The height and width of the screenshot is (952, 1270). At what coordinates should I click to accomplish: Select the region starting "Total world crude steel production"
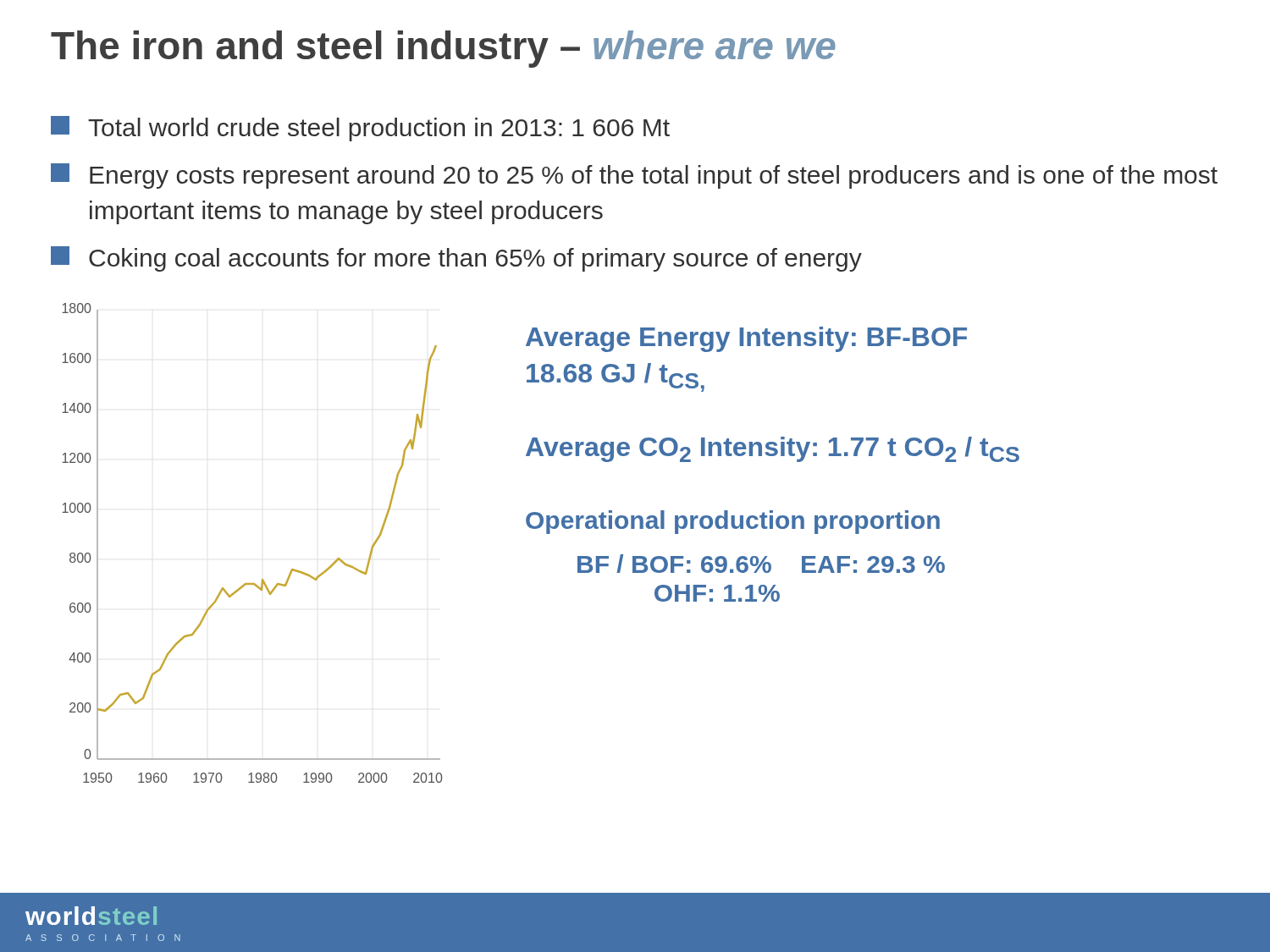point(635,128)
